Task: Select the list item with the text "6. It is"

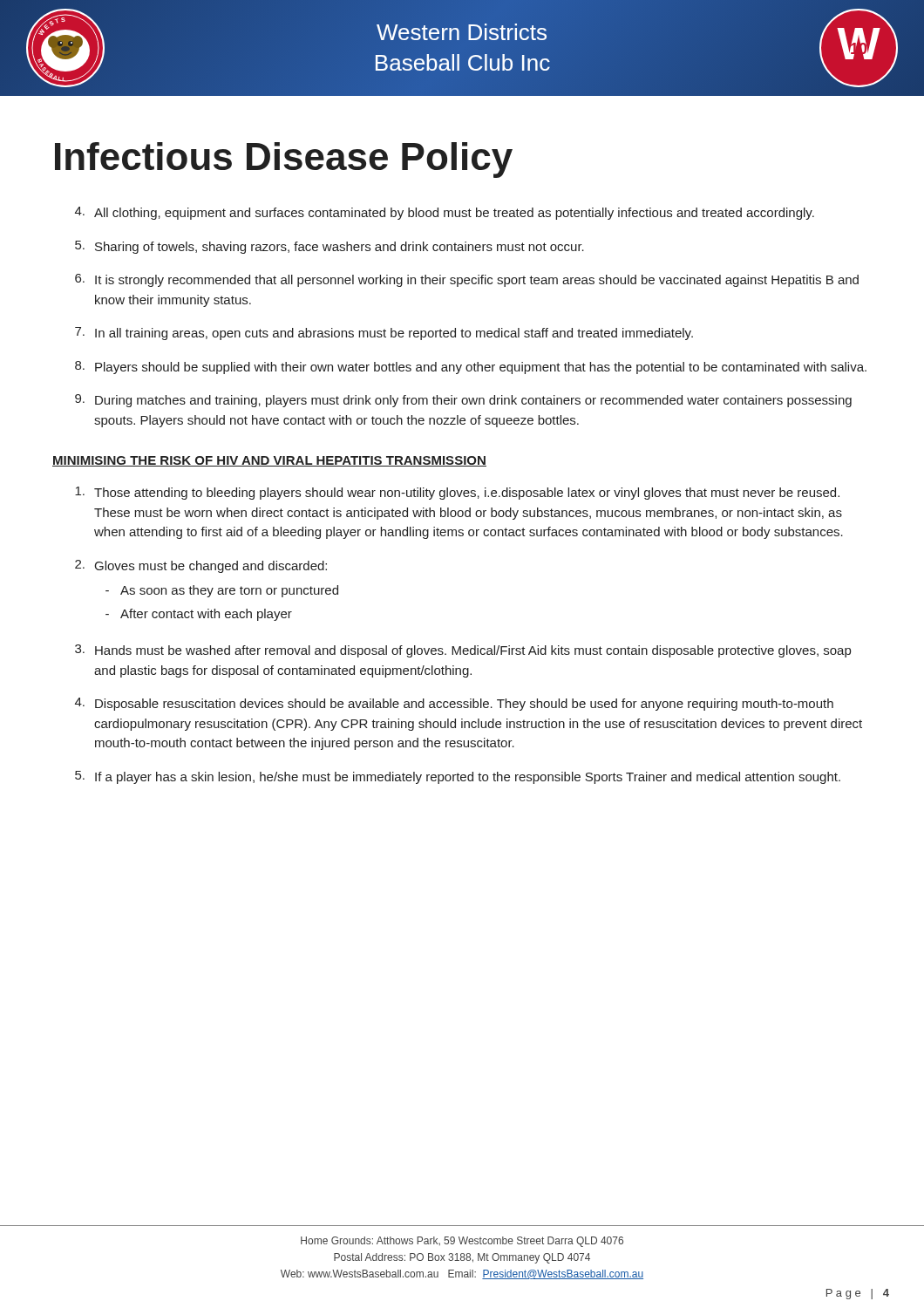Action: pyautogui.click(x=462, y=290)
